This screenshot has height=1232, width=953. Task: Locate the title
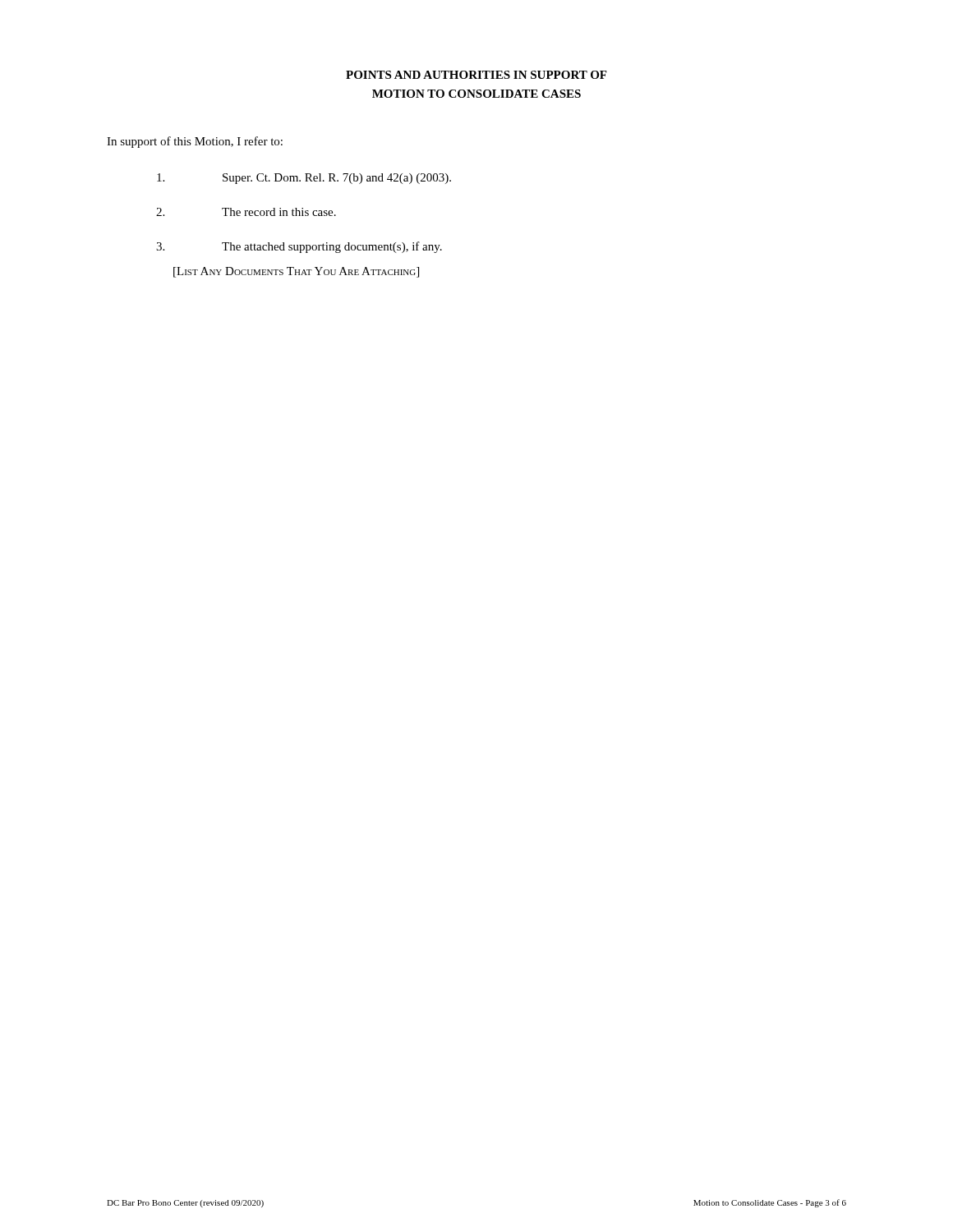(476, 84)
